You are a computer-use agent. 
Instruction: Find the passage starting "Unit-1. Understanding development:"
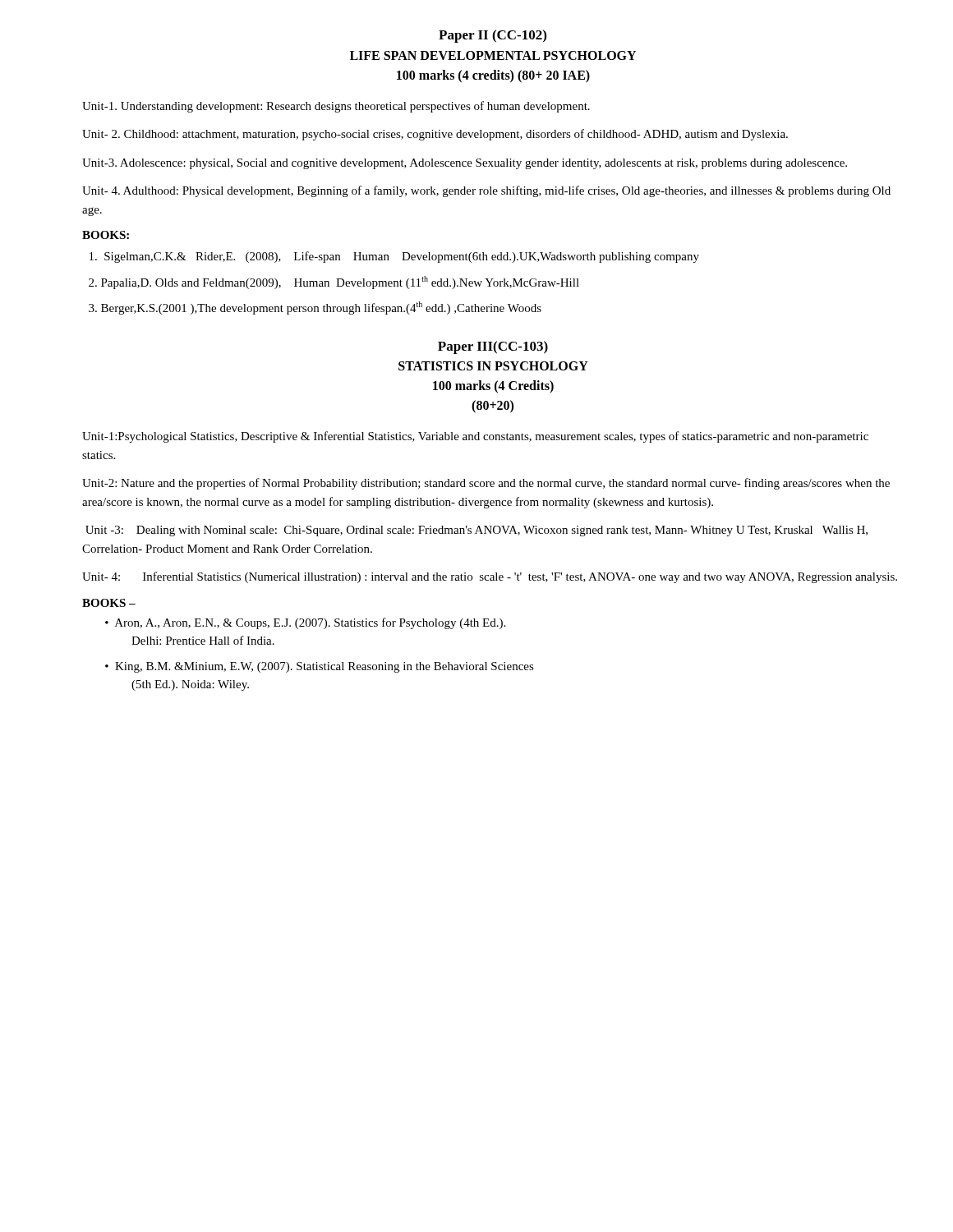point(336,106)
